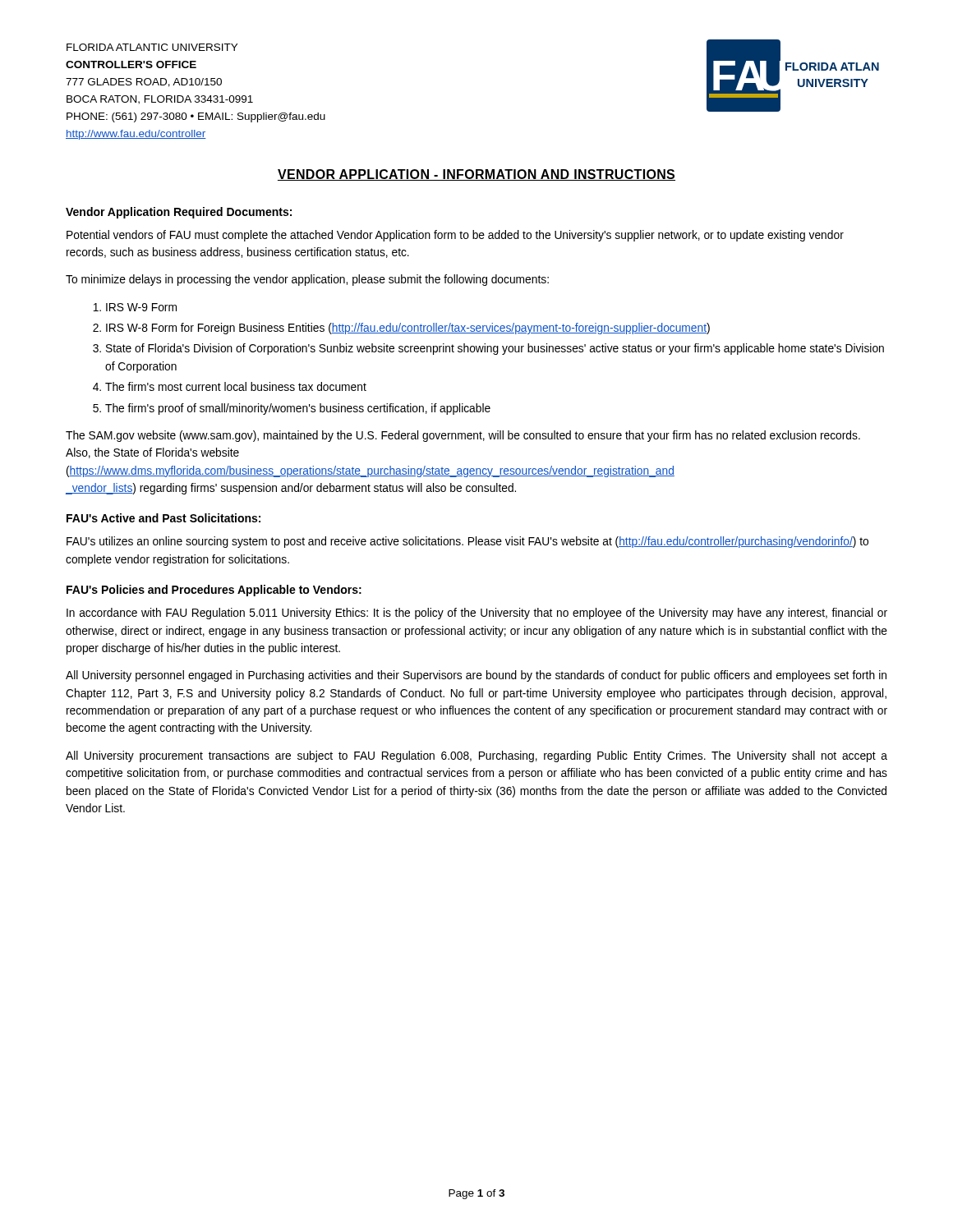Viewport: 953px width, 1232px height.
Task: Find the element starting "FAU's utilizes an"
Action: 467,551
